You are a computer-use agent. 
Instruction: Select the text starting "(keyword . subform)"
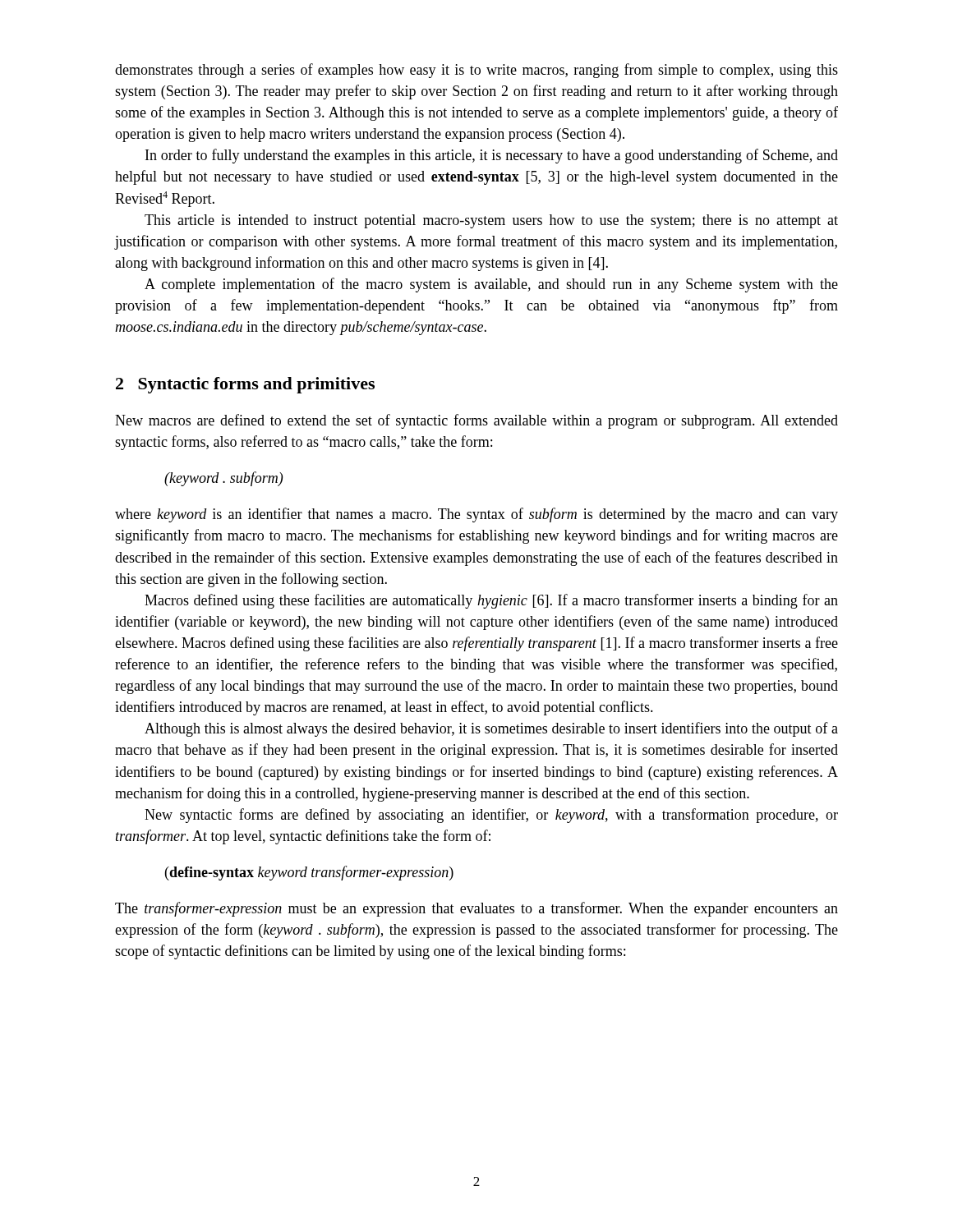[224, 478]
